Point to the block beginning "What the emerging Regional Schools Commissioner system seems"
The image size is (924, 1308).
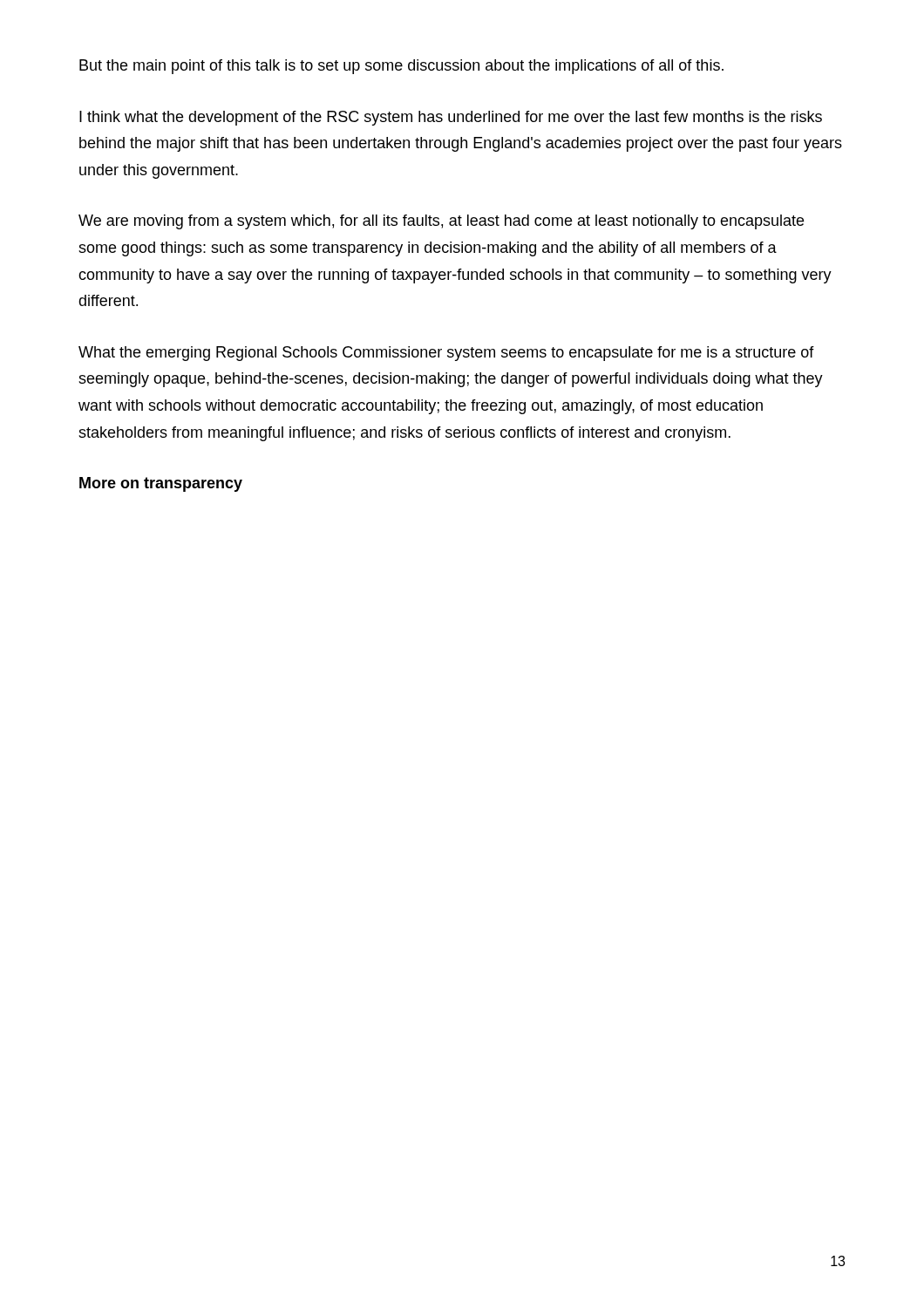click(x=450, y=392)
